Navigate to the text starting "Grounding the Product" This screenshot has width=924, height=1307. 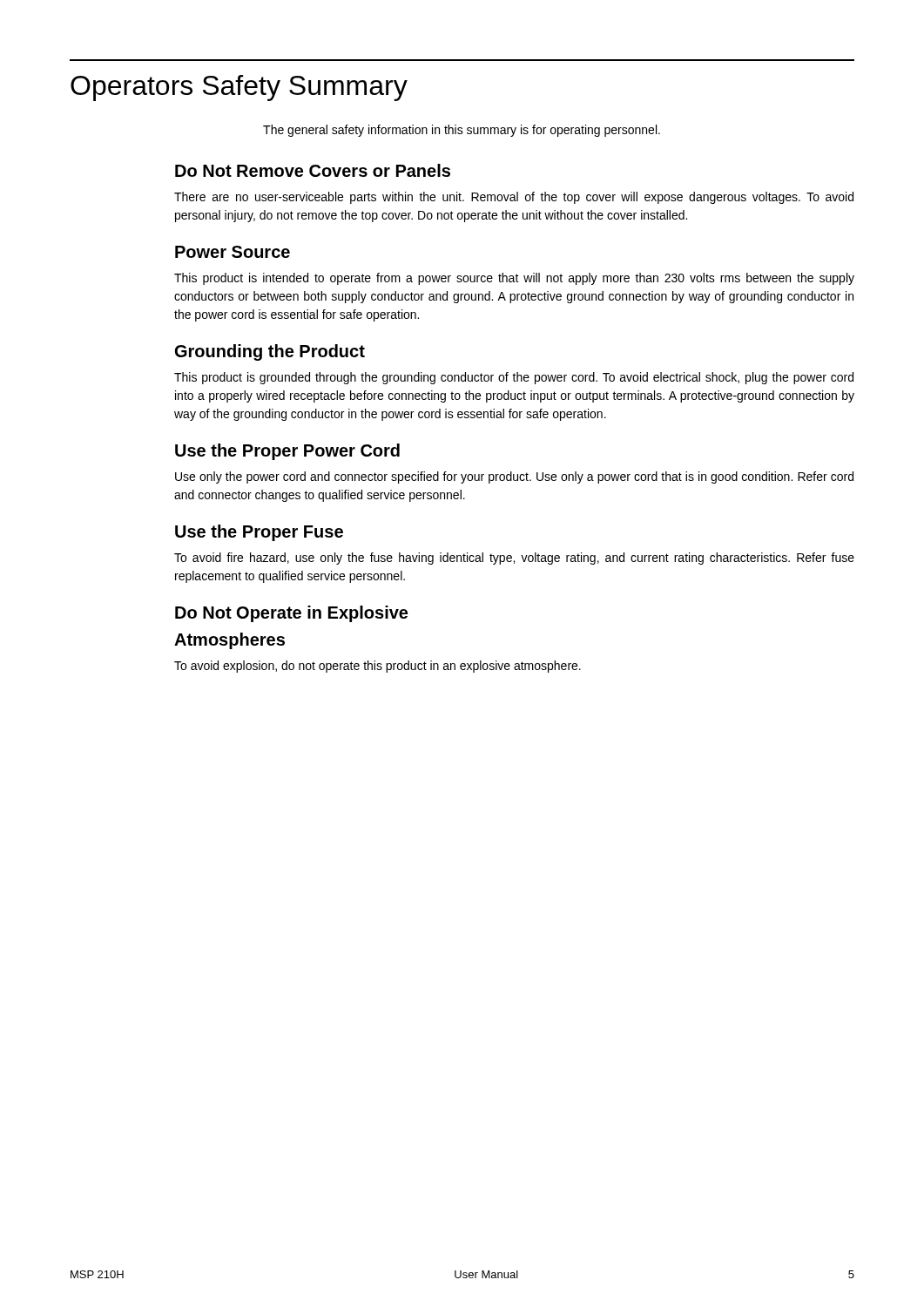270,352
